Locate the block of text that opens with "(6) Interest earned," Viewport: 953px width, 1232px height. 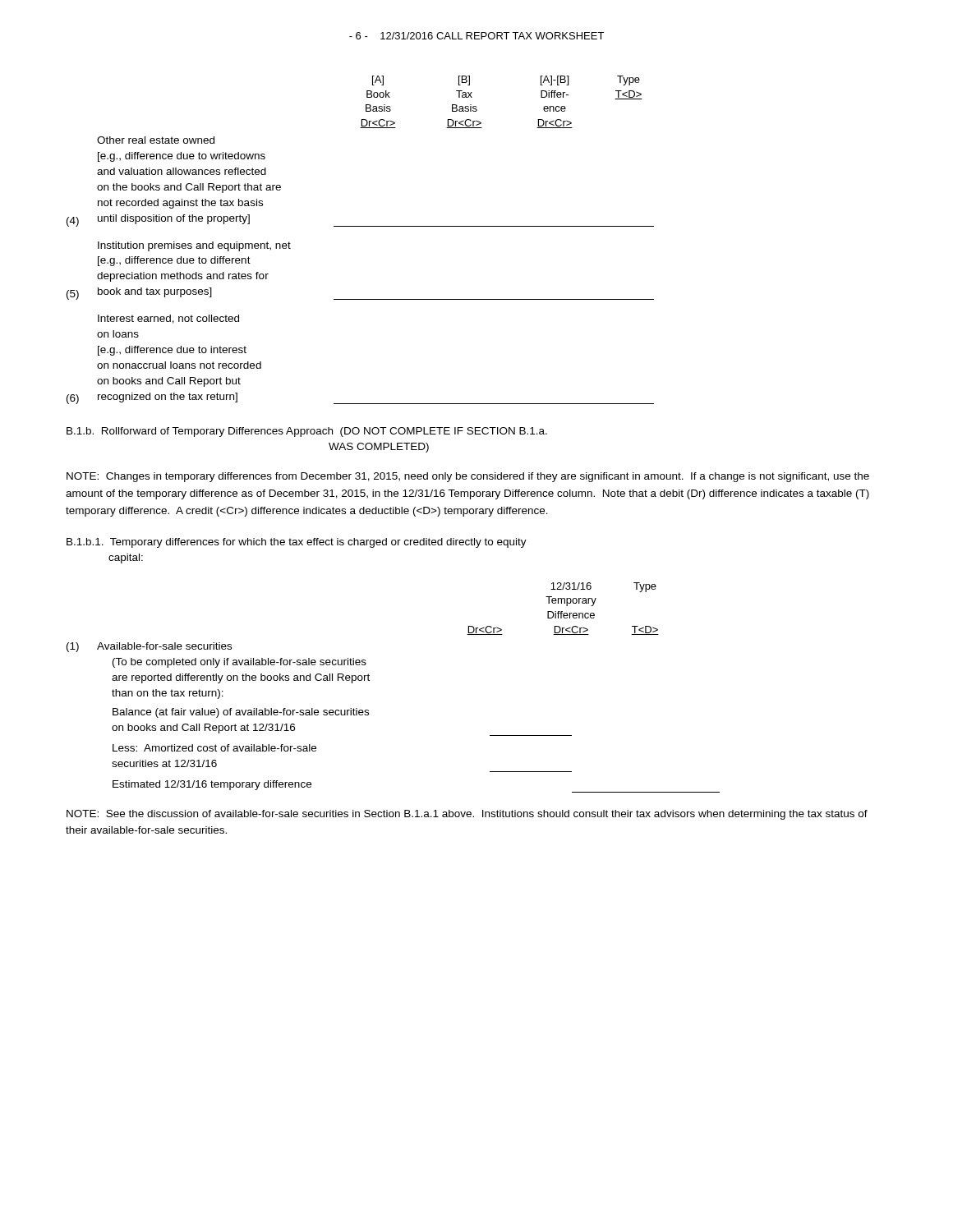pyautogui.click(x=168, y=319)
